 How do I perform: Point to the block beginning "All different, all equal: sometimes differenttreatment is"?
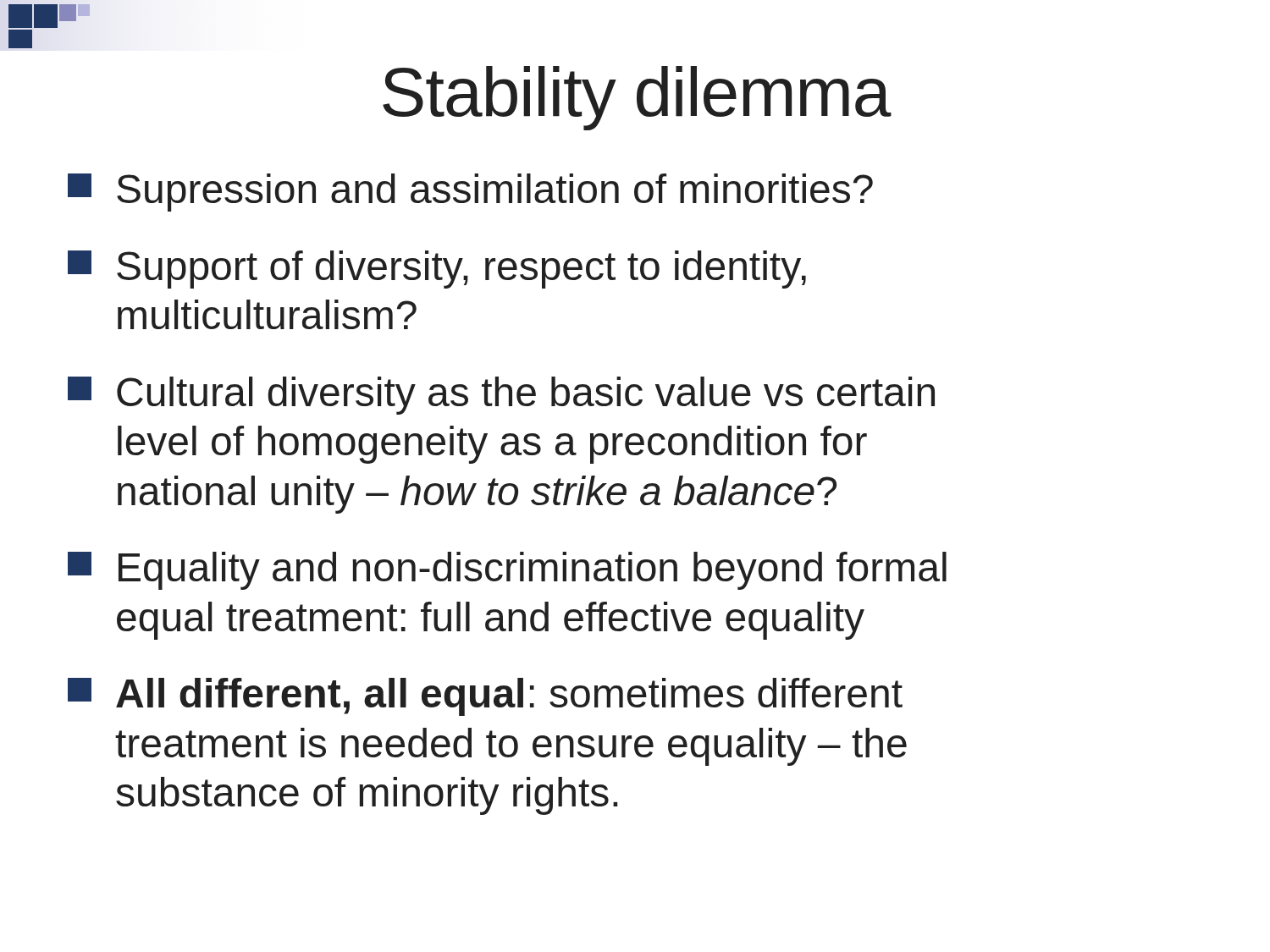coord(488,744)
